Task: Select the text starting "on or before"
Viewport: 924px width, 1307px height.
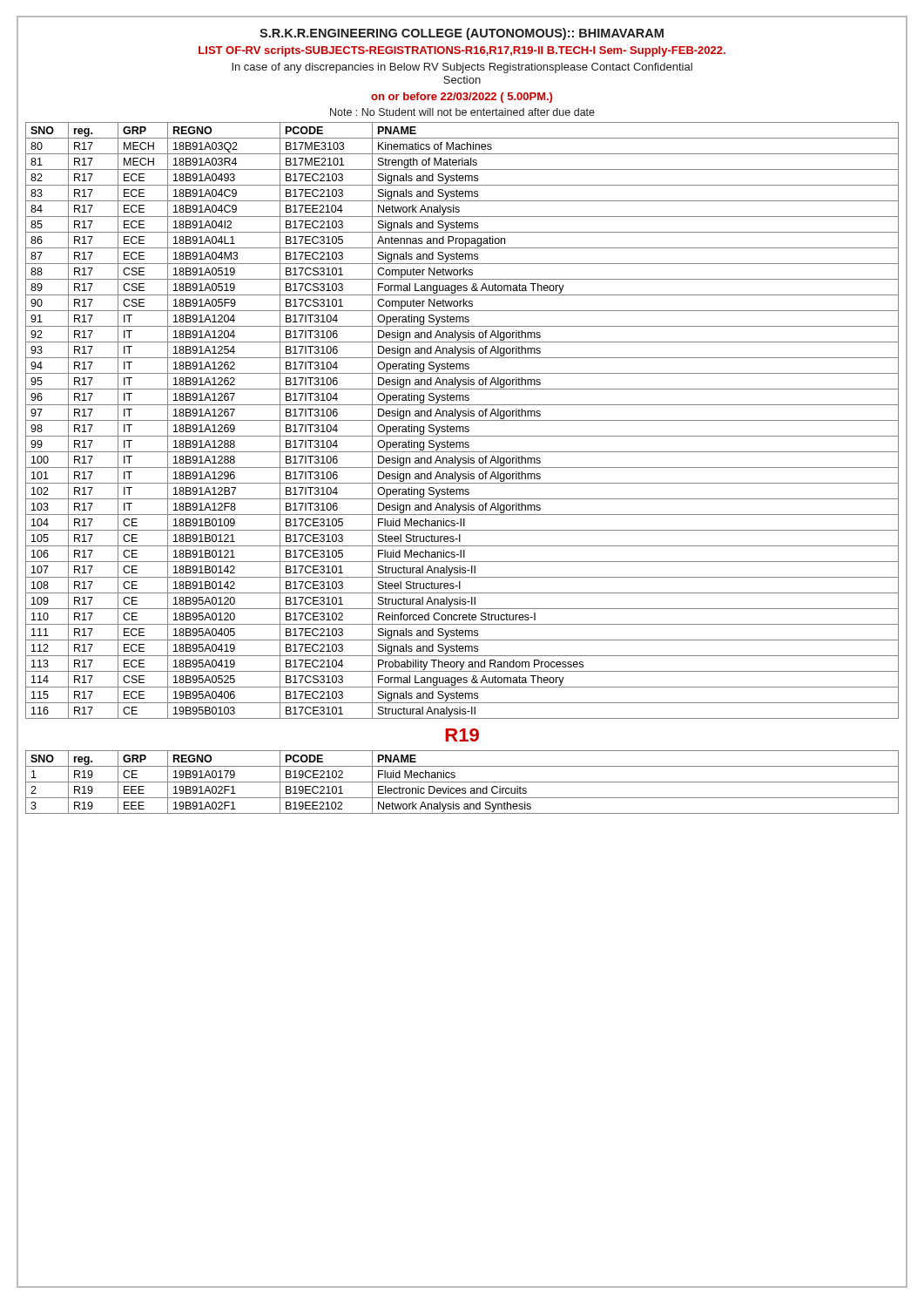Action: tap(462, 96)
